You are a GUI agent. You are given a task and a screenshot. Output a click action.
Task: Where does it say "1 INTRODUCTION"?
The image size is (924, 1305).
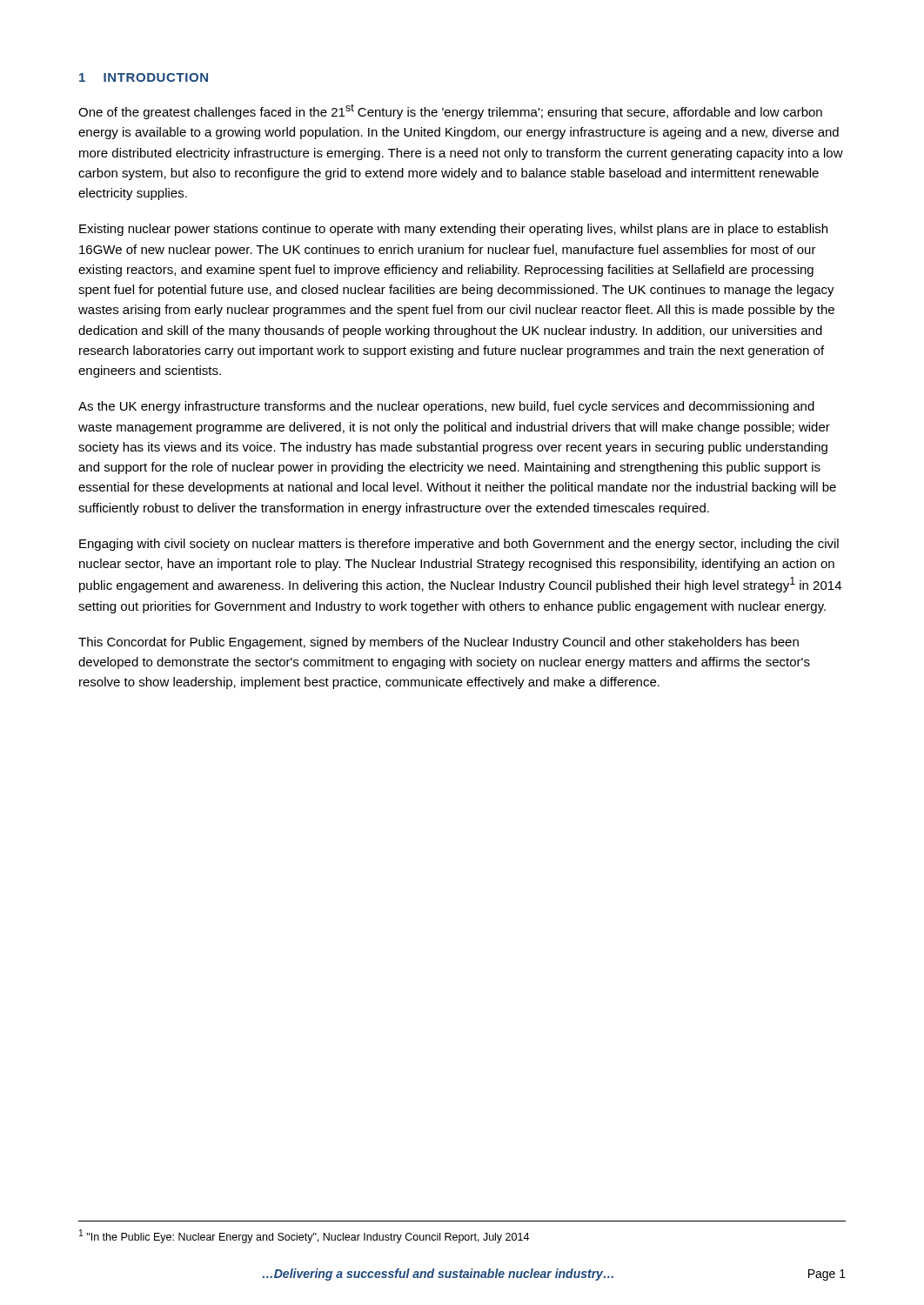click(144, 77)
